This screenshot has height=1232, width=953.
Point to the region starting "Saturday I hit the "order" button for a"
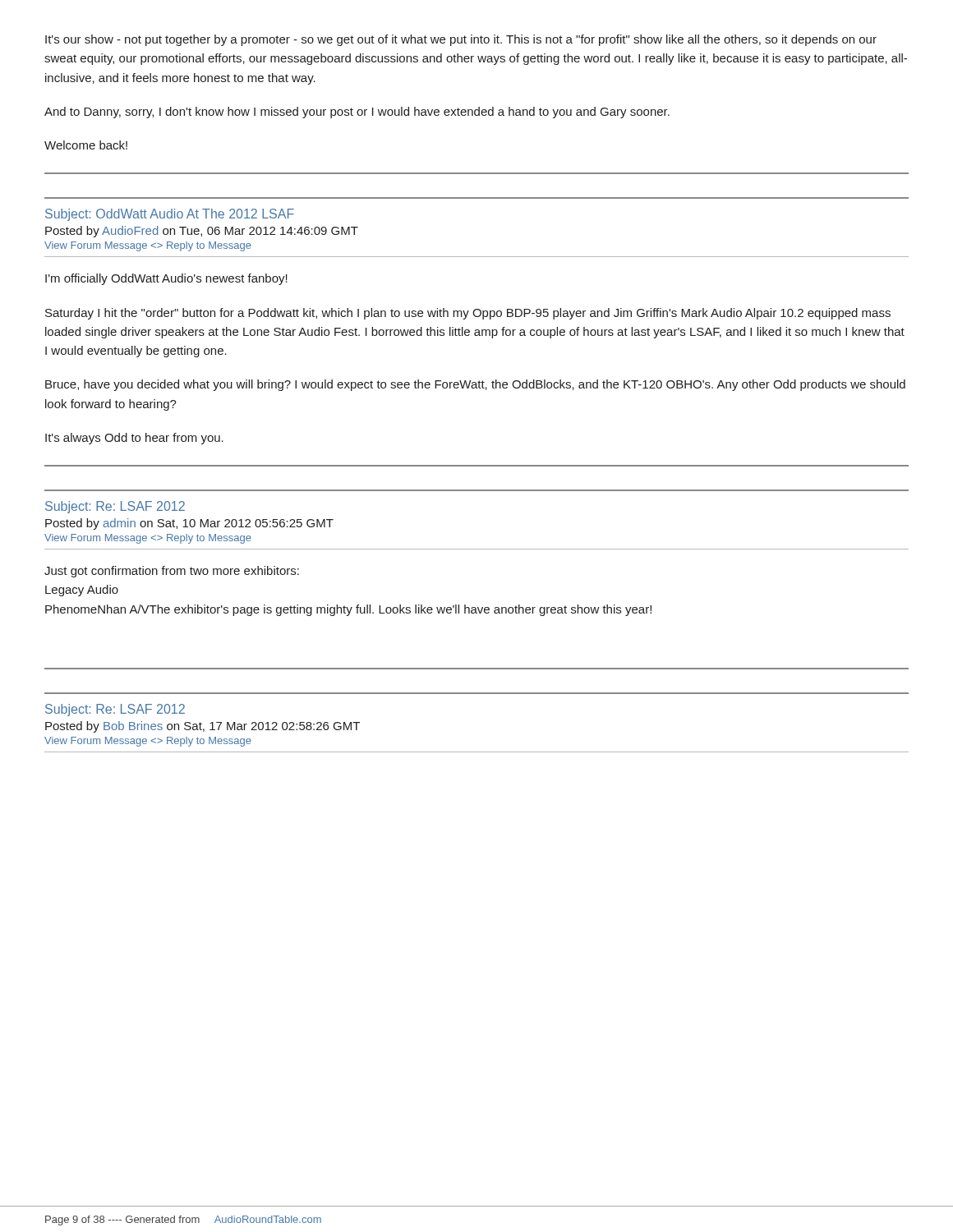point(474,331)
